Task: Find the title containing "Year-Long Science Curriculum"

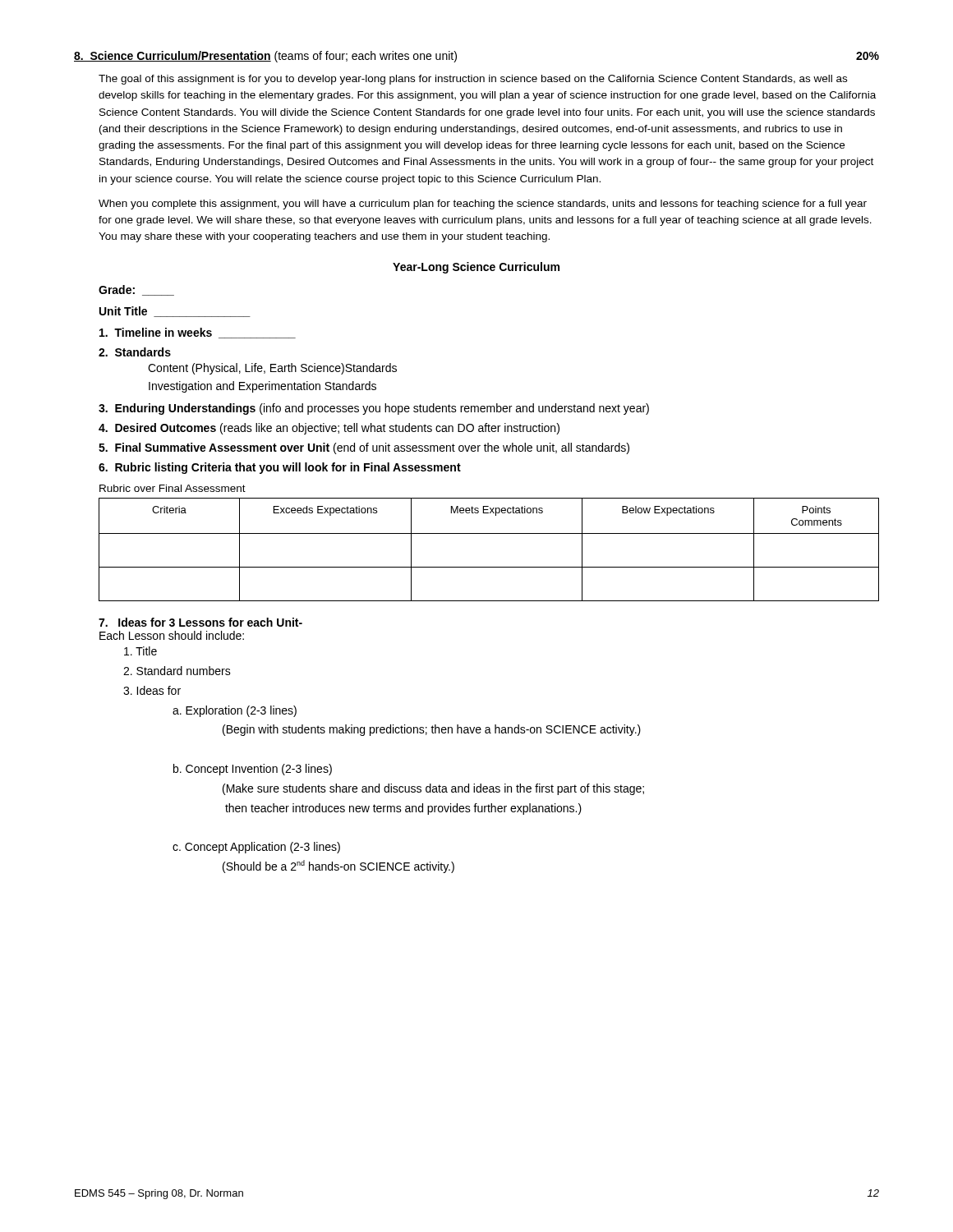Action: coord(476,267)
